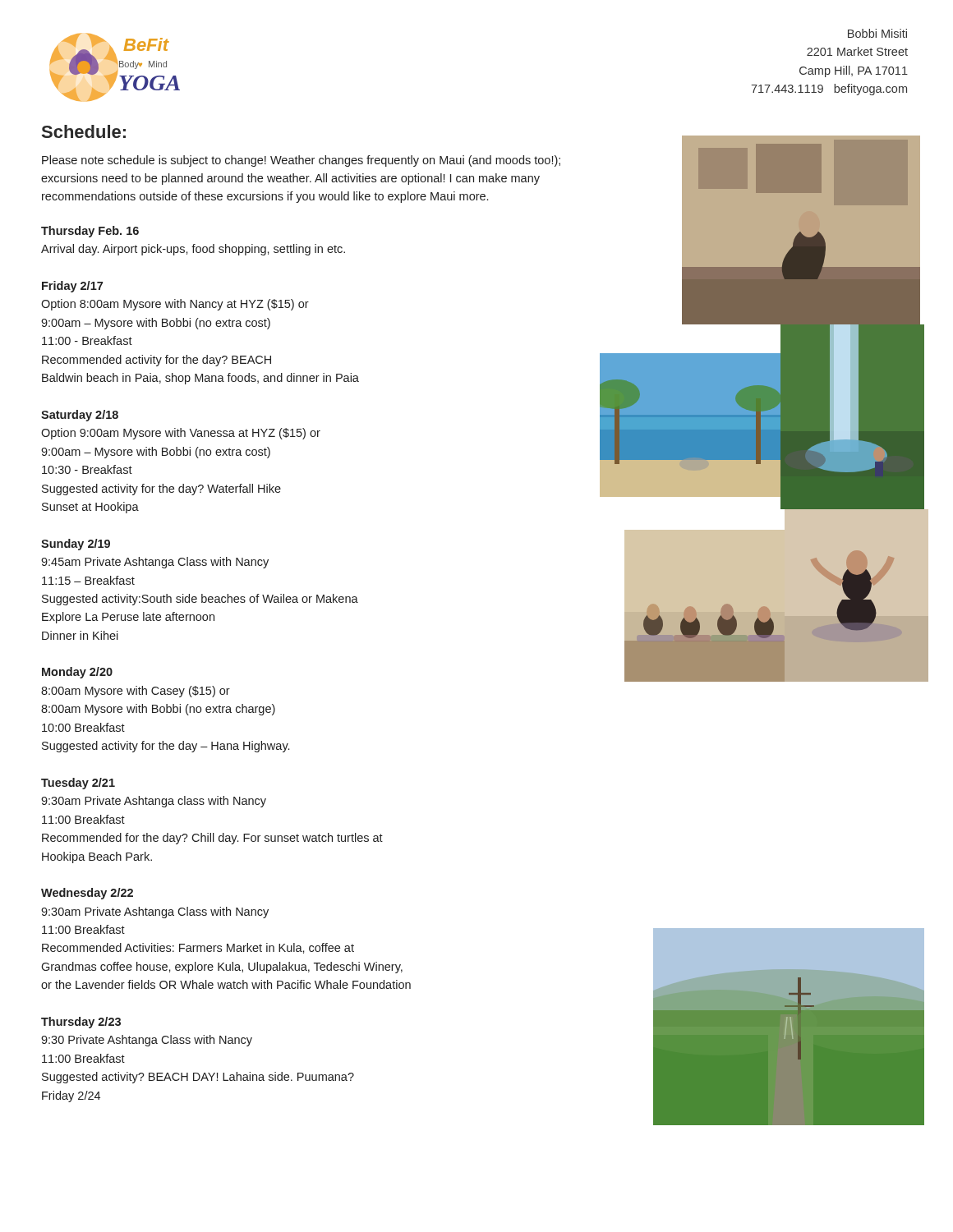Navigate to the region starting "Wednesday 2/22 9:30am"
Screen dimensions: 1232x953
pyautogui.click(x=304, y=939)
